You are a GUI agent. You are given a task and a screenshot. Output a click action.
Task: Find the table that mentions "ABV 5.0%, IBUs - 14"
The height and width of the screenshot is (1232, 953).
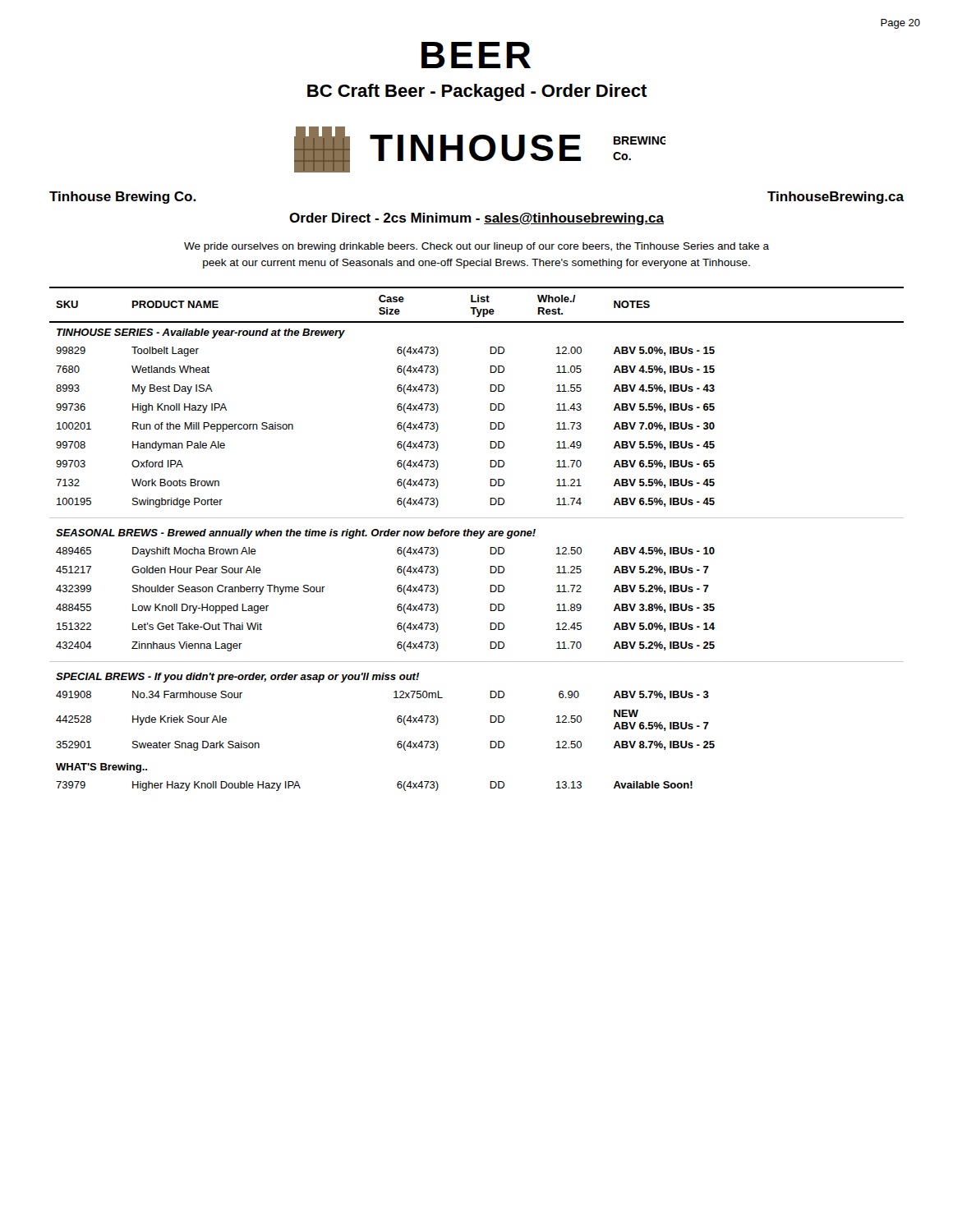476,540
